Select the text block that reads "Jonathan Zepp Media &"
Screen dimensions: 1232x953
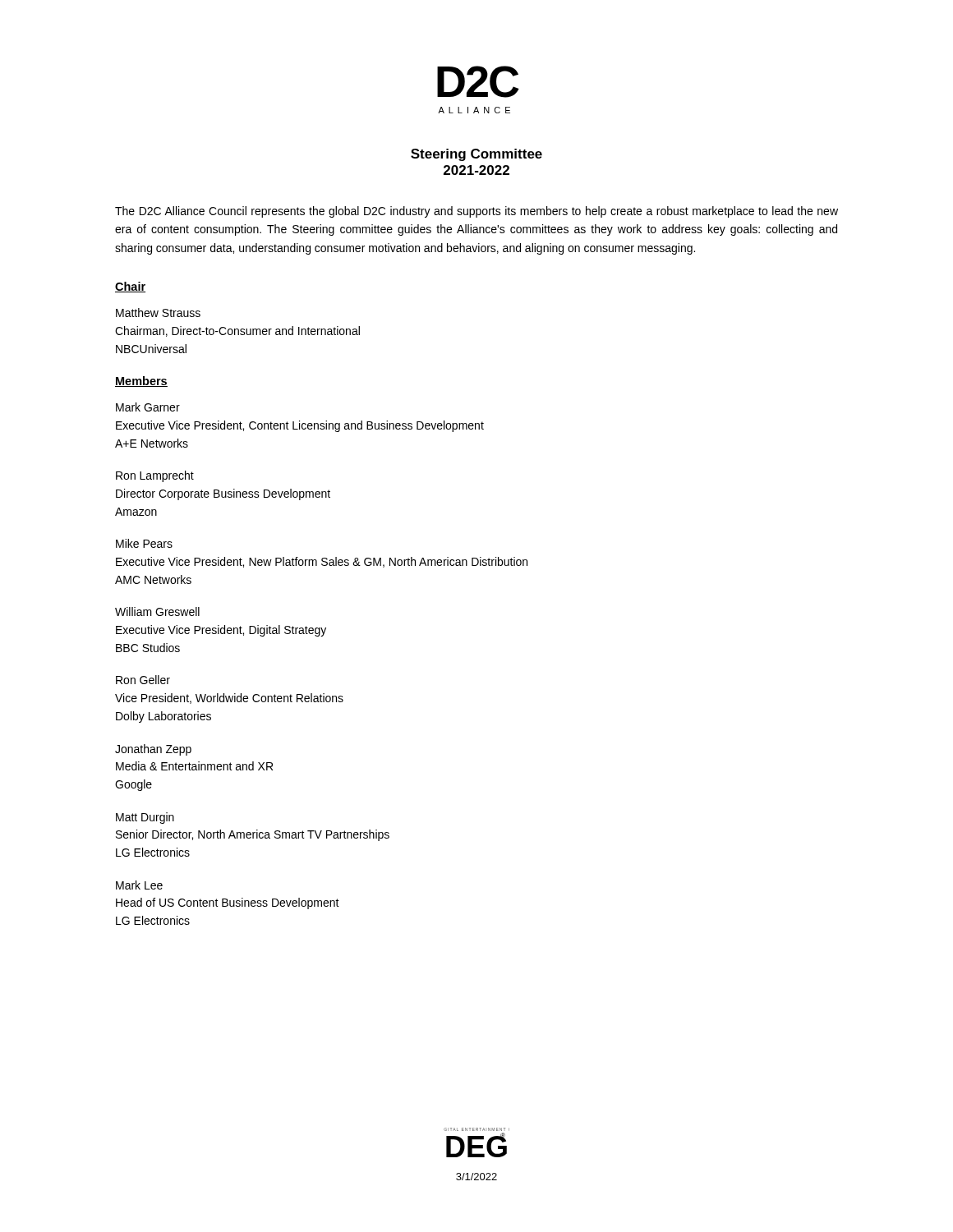tap(153, 750)
